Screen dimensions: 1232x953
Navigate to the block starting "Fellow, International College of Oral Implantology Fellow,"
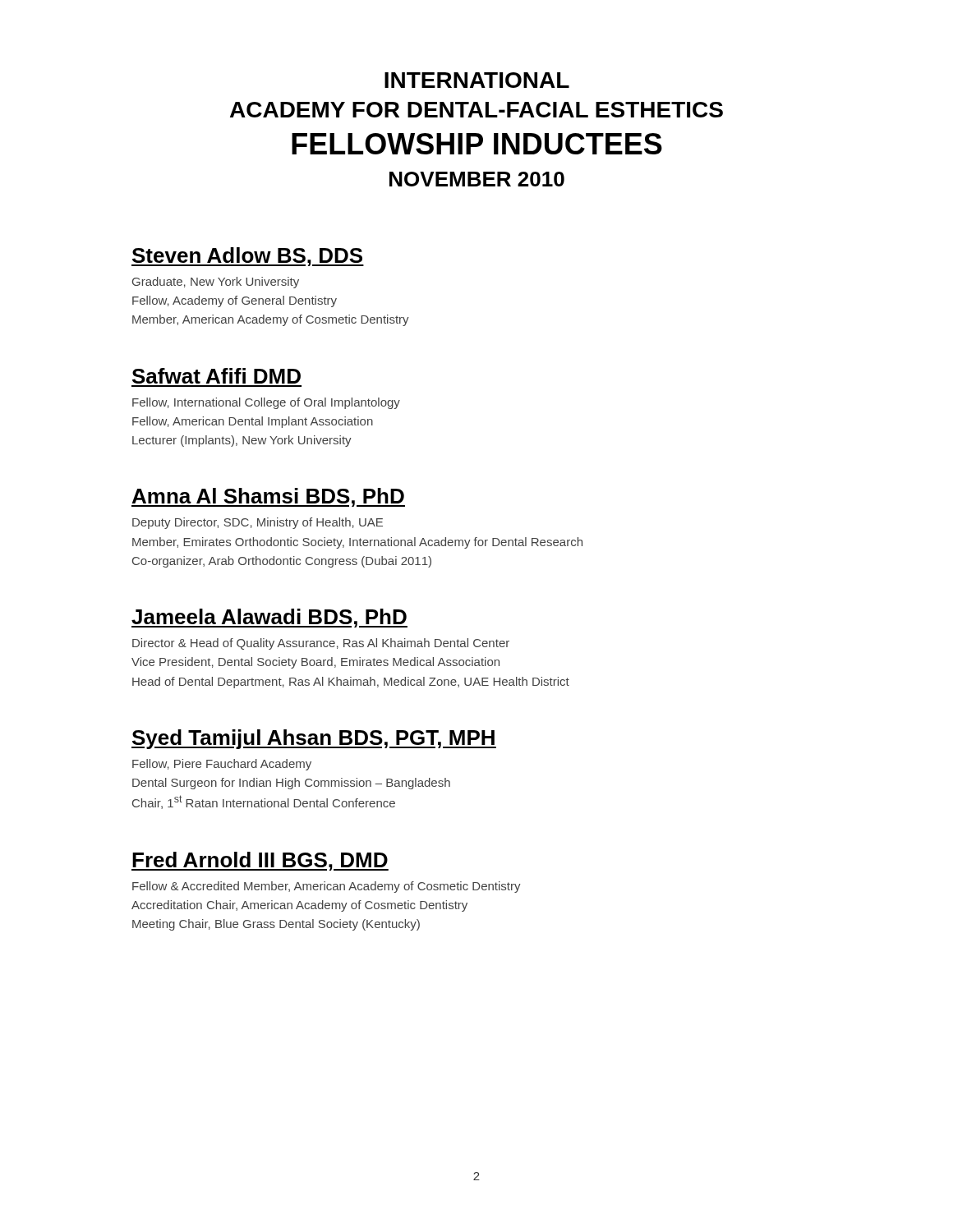[x=266, y=403]
